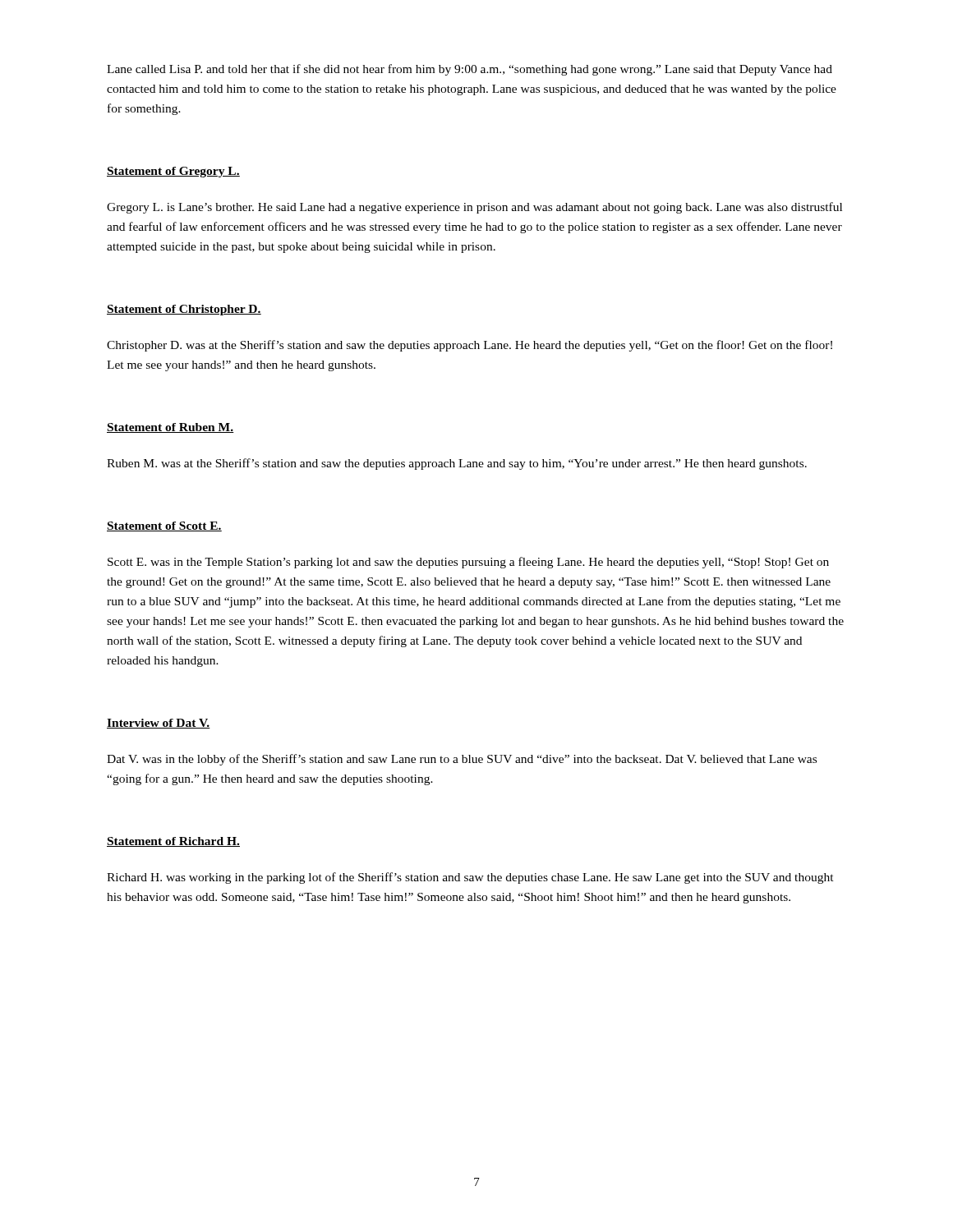Image resolution: width=953 pixels, height=1232 pixels.
Task: Select the section header that reads "Statement of Richard H."
Action: pyautogui.click(x=173, y=841)
